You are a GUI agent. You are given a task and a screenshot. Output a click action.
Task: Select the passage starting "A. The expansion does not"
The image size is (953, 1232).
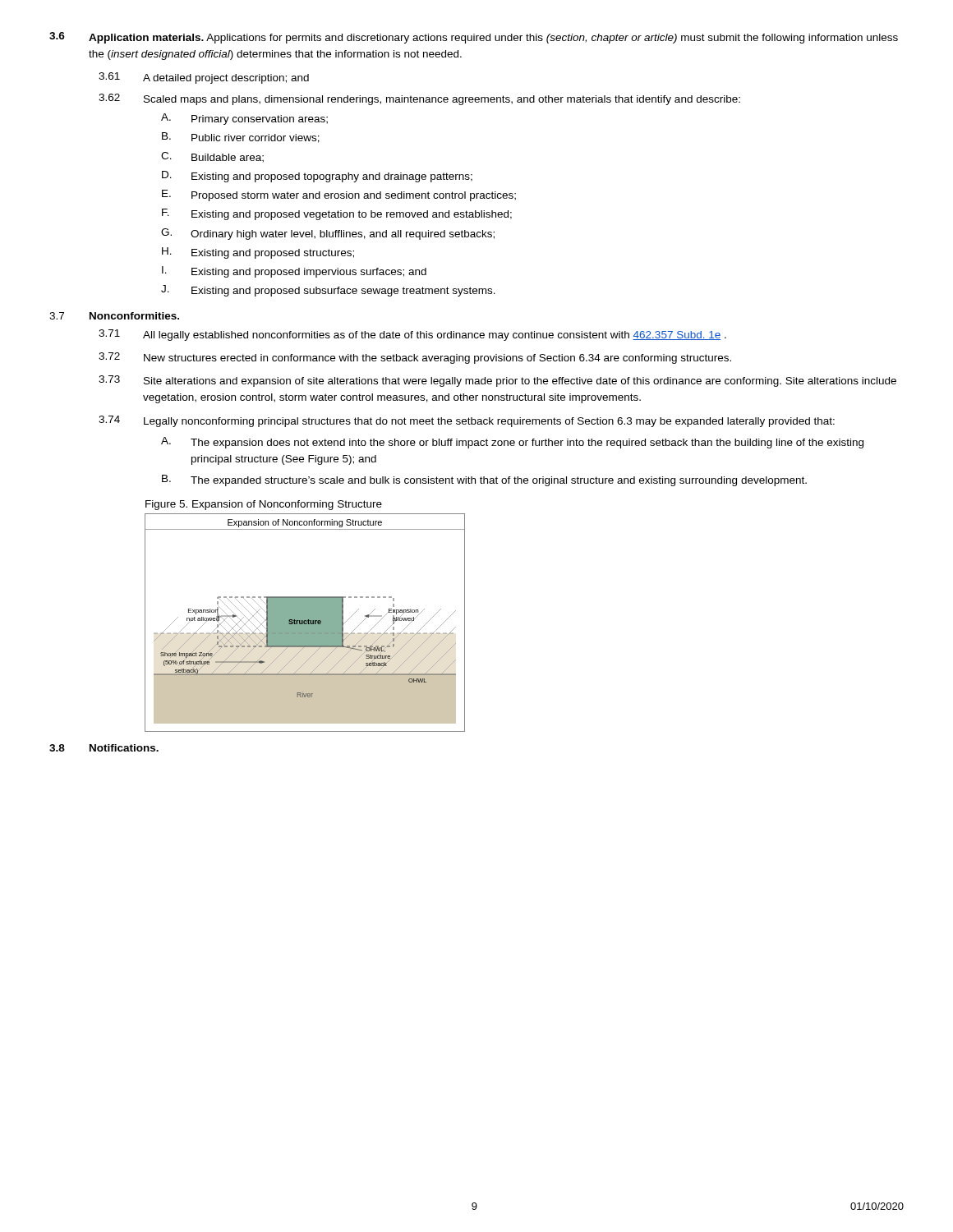point(532,451)
